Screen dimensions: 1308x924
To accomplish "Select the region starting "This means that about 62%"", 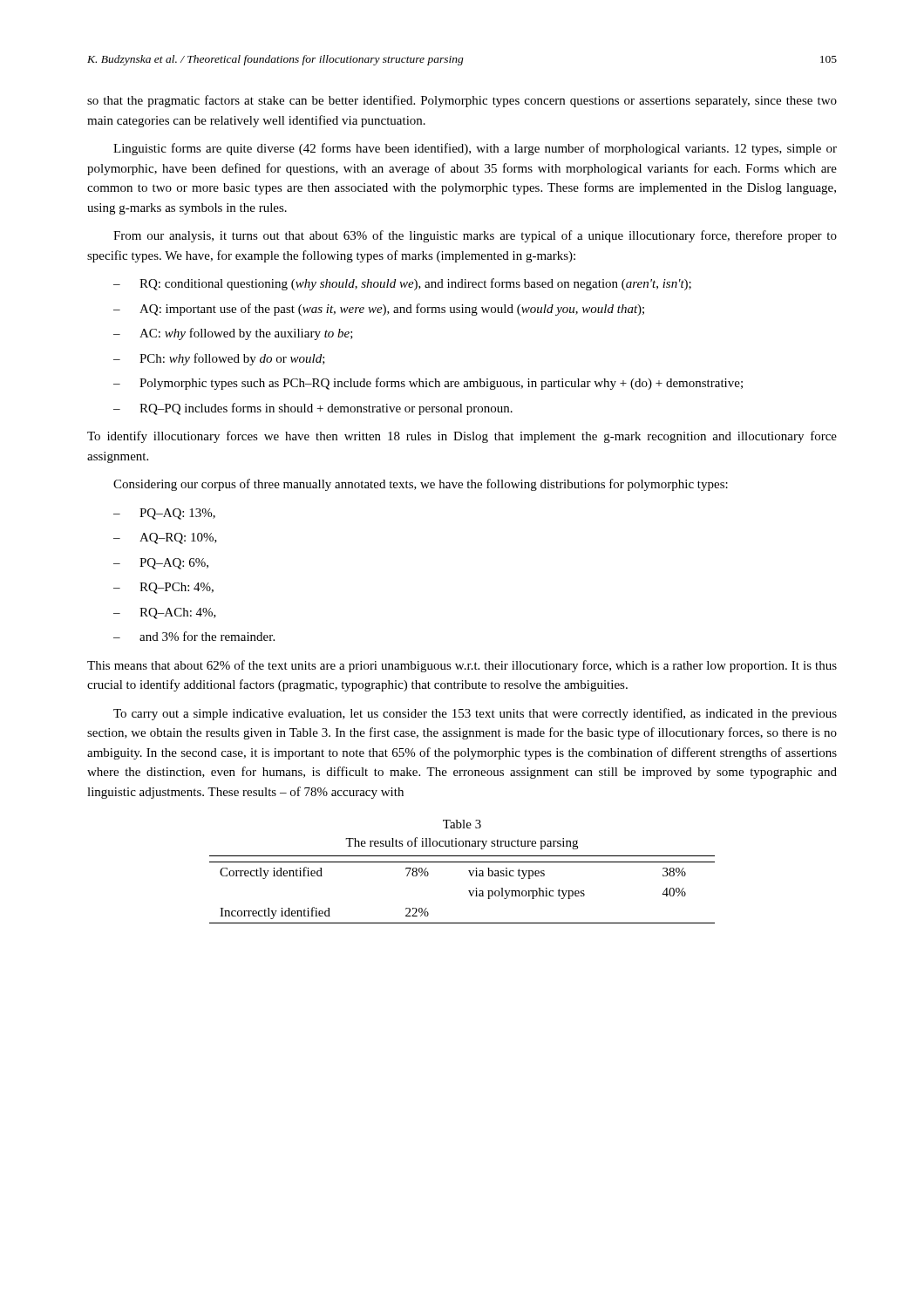I will point(462,728).
